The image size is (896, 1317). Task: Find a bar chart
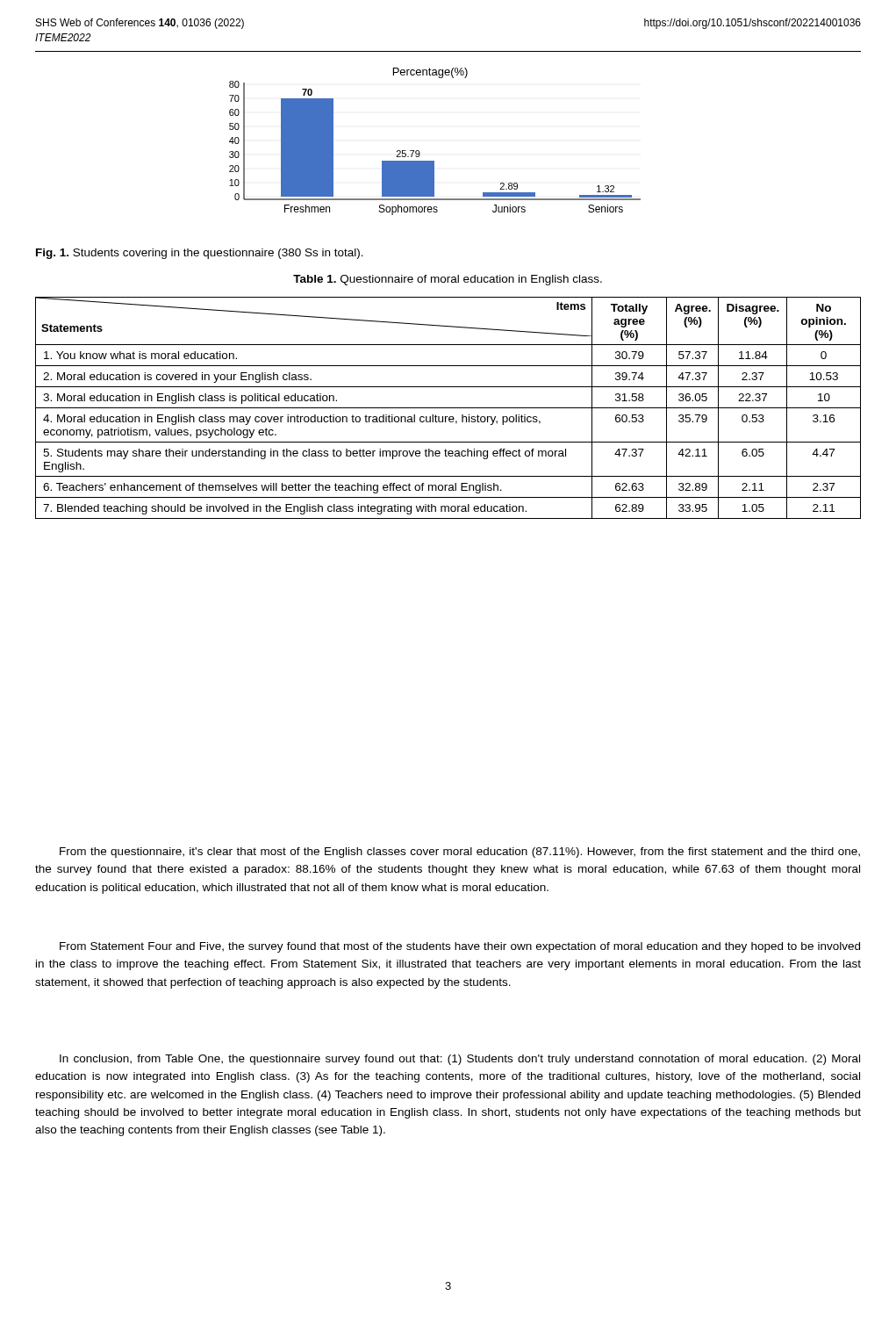[x=430, y=150]
